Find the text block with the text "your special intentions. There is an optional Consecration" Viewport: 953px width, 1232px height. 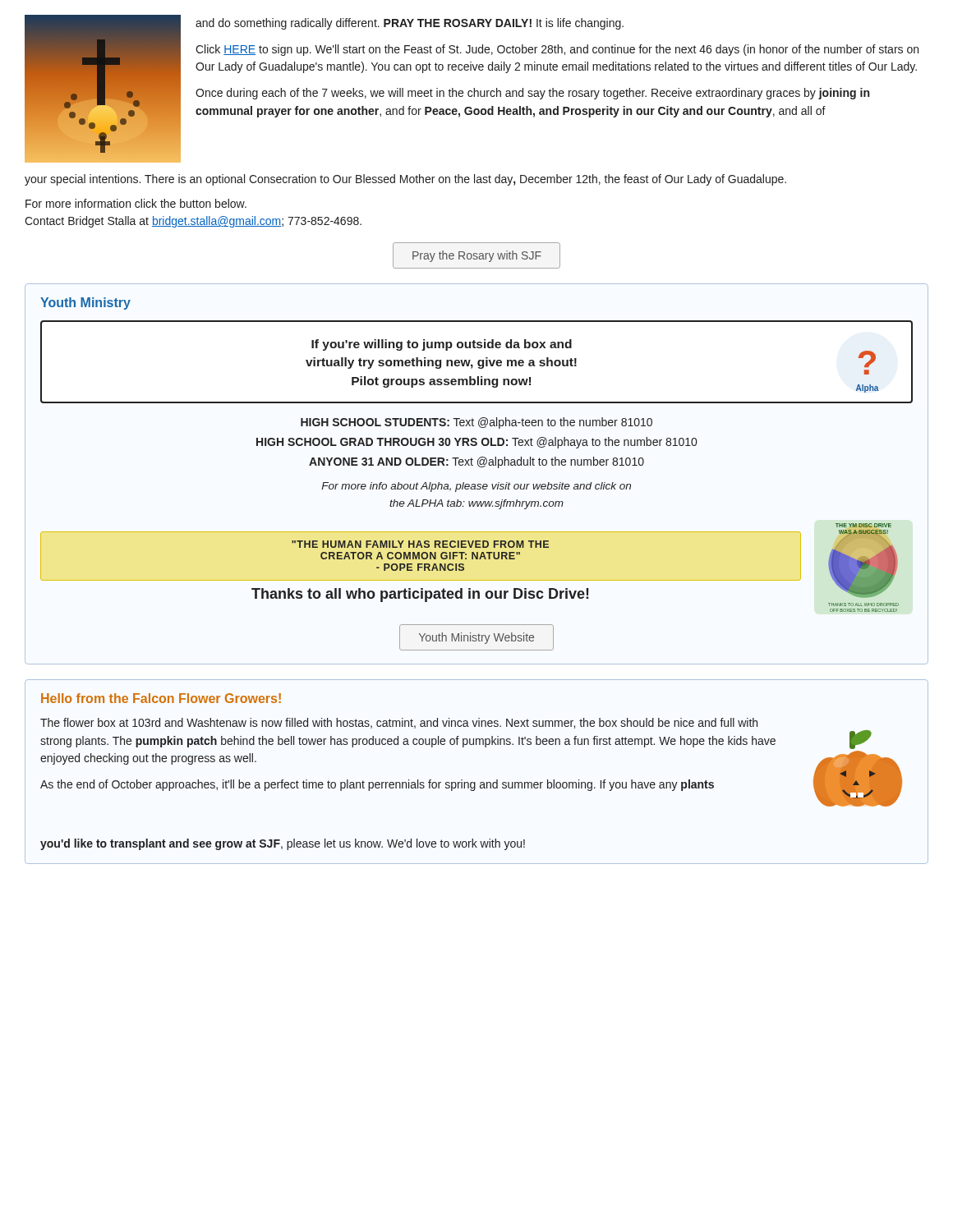click(x=476, y=180)
